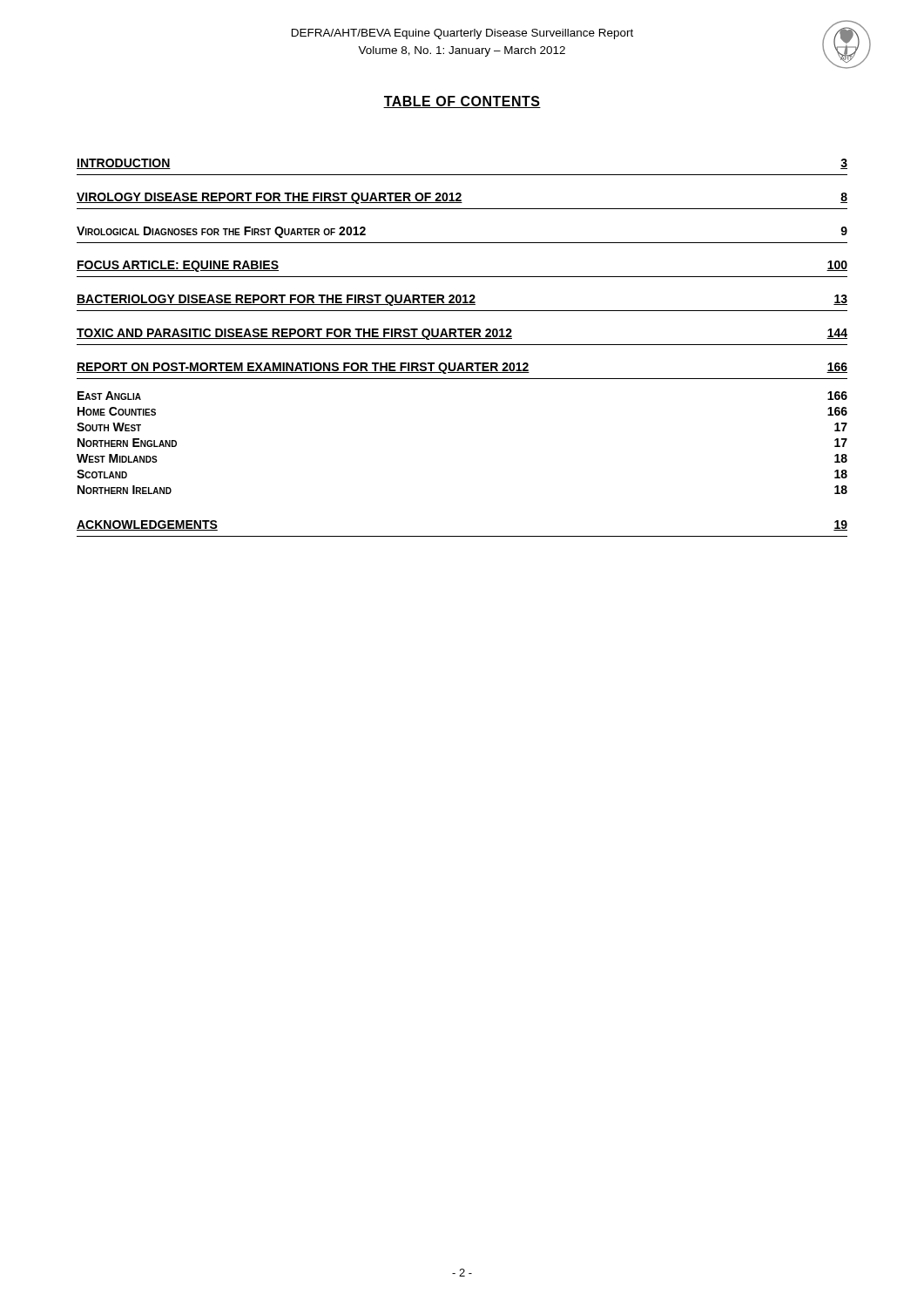This screenshot has width=924, height=1307.
Task: Point to the element starting "Scotland 18"
Action: point(110,474)
